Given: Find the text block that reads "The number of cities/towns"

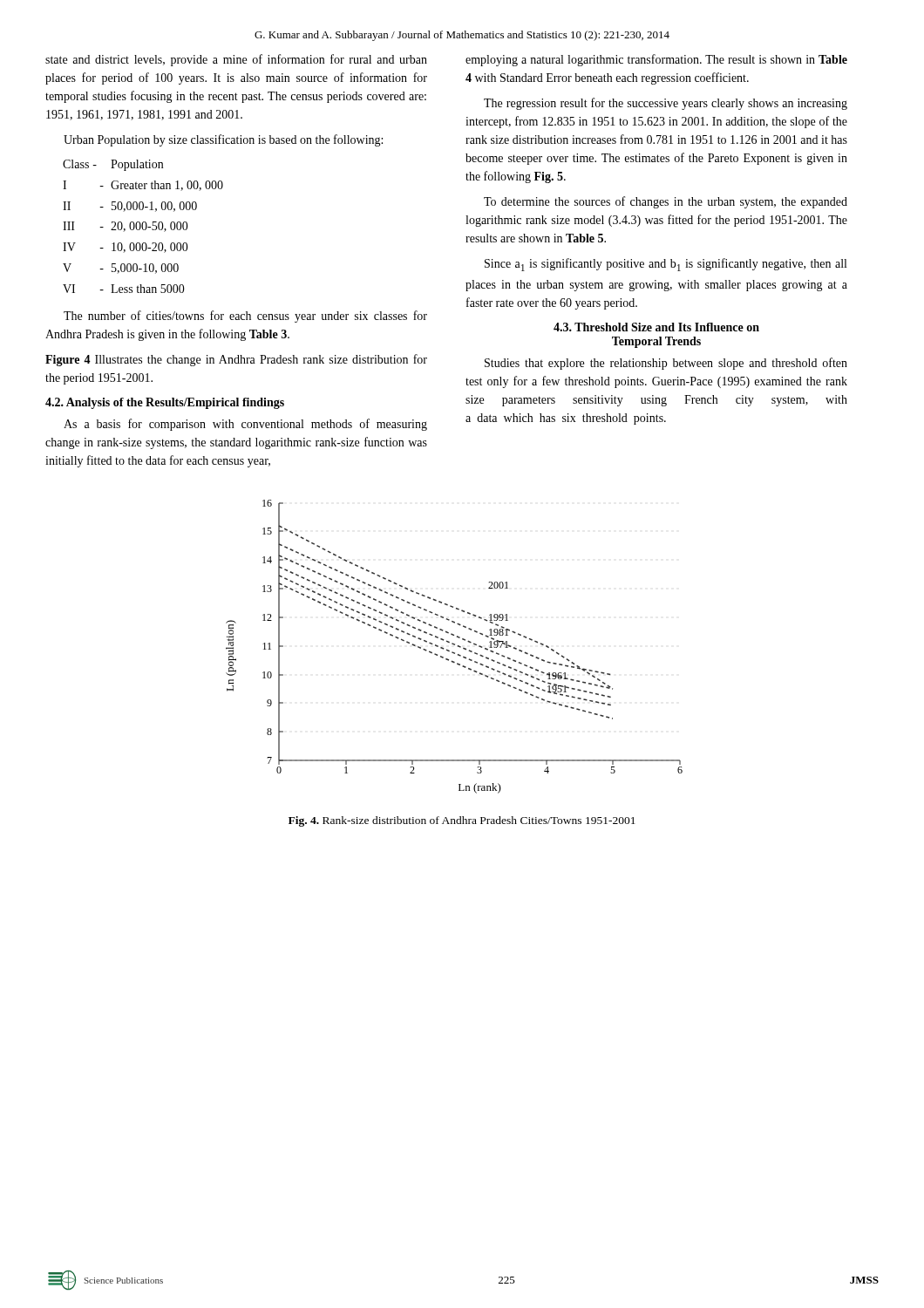Looking at the screenshot, I should (x=236, y=325).
